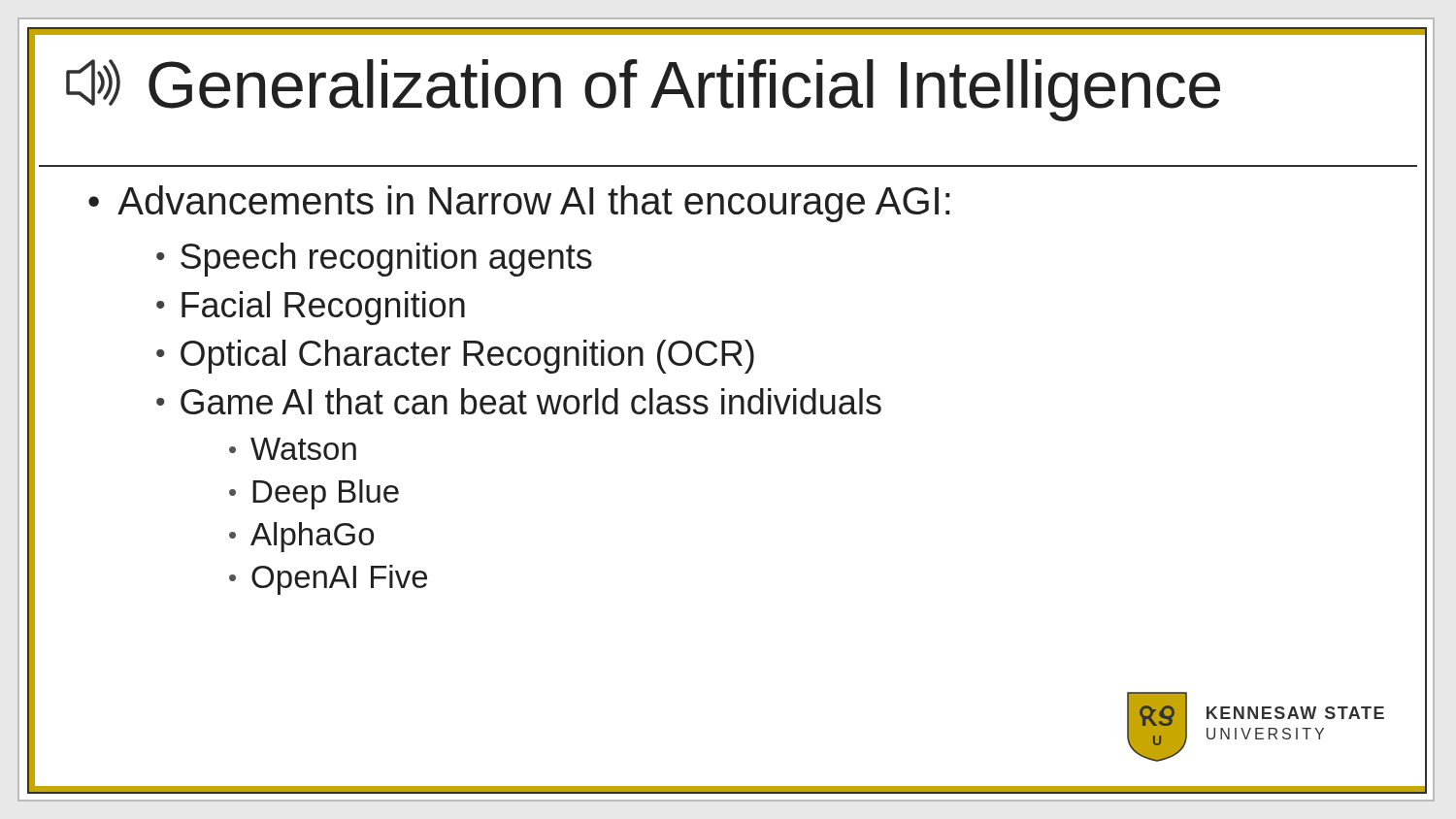1456x819 pixels.
Task: Click on the text block starting "• Advancements in Narrow AI that"
Action: pos(520,201)
